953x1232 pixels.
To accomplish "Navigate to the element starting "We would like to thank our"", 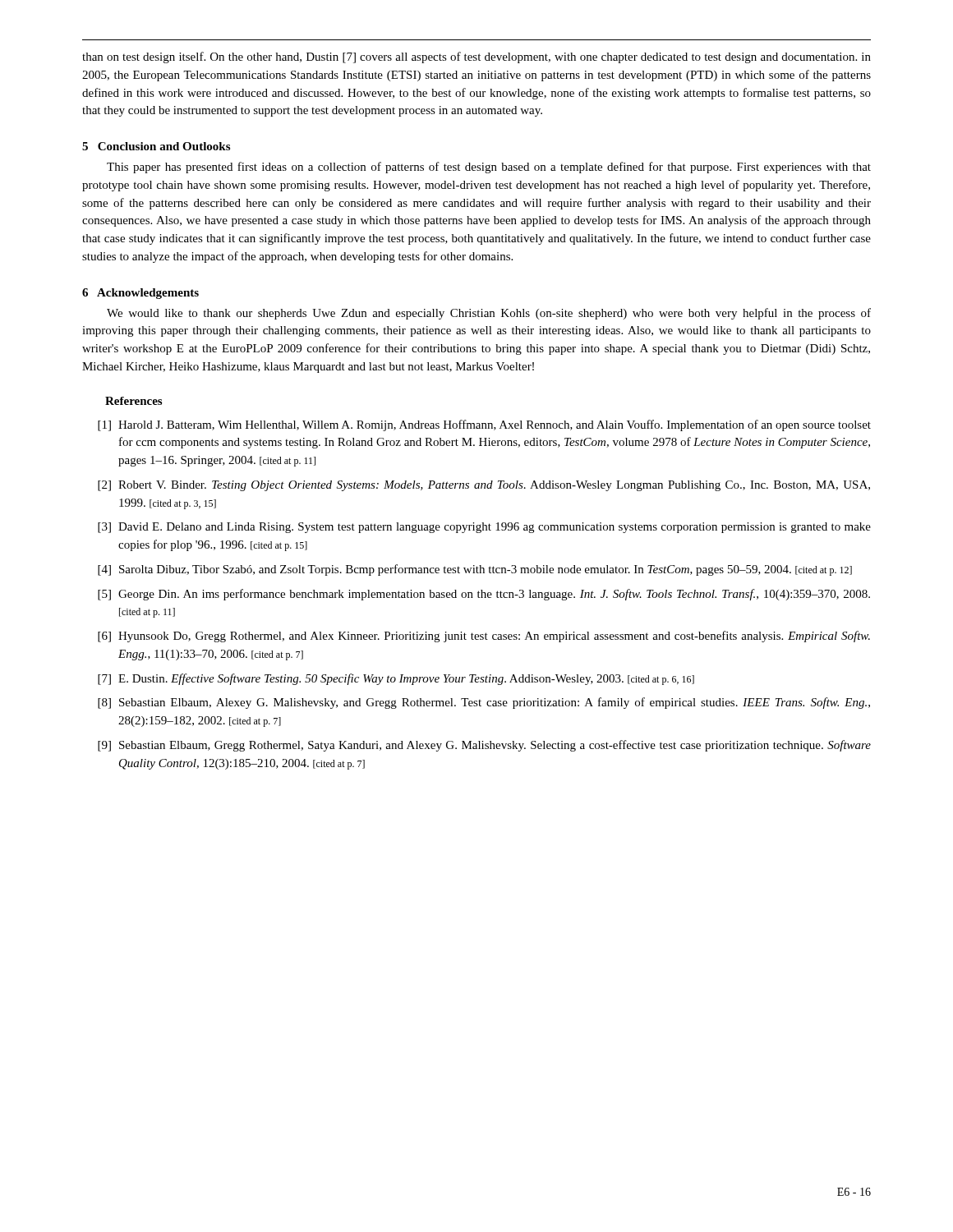I will [x=476, y=340].
